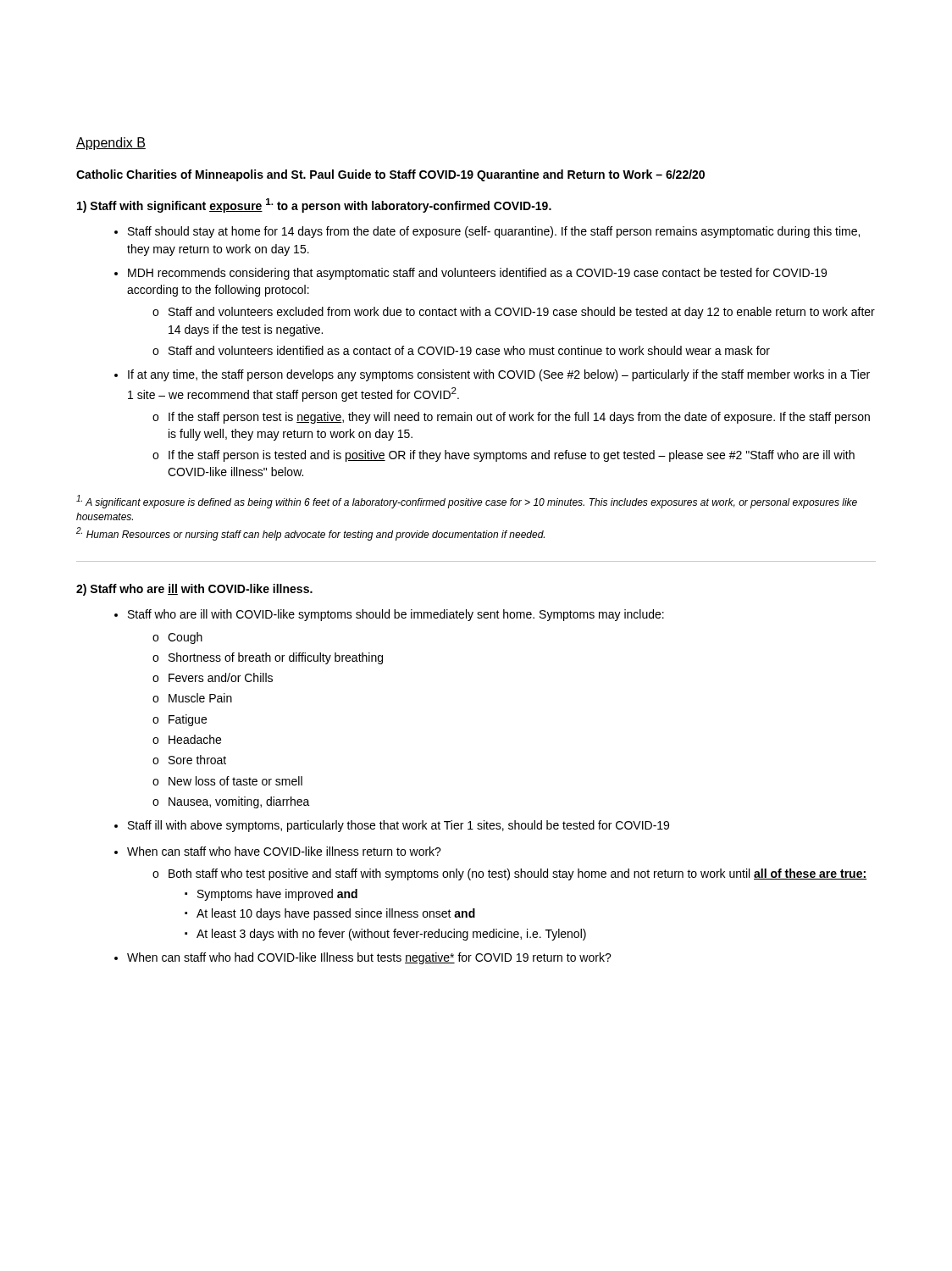Locate the section header that reads "1) Staff with significant exposure 1."

coord(314,204)
